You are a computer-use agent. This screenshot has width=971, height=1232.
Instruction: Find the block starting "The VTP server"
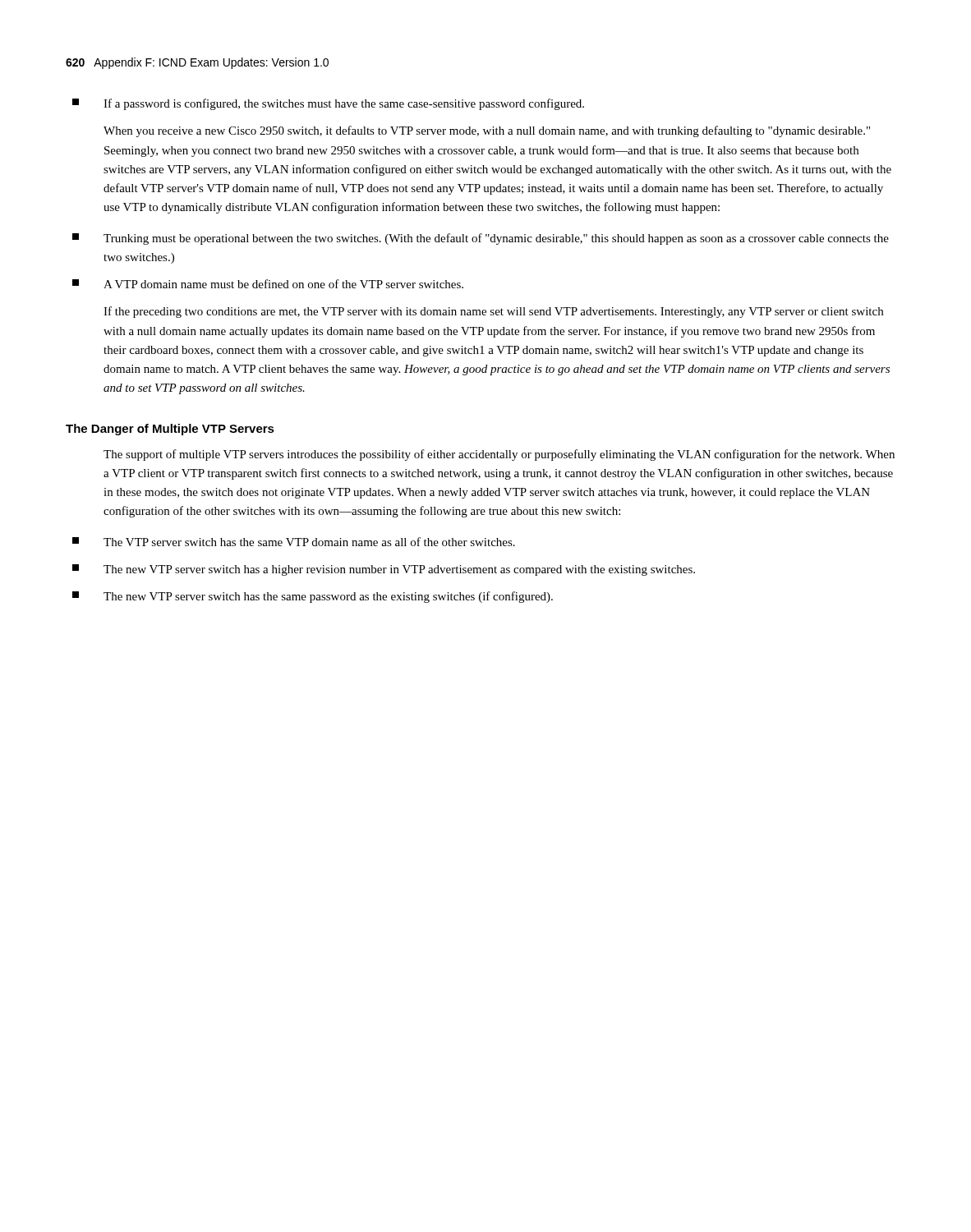(x=481, y=542)
